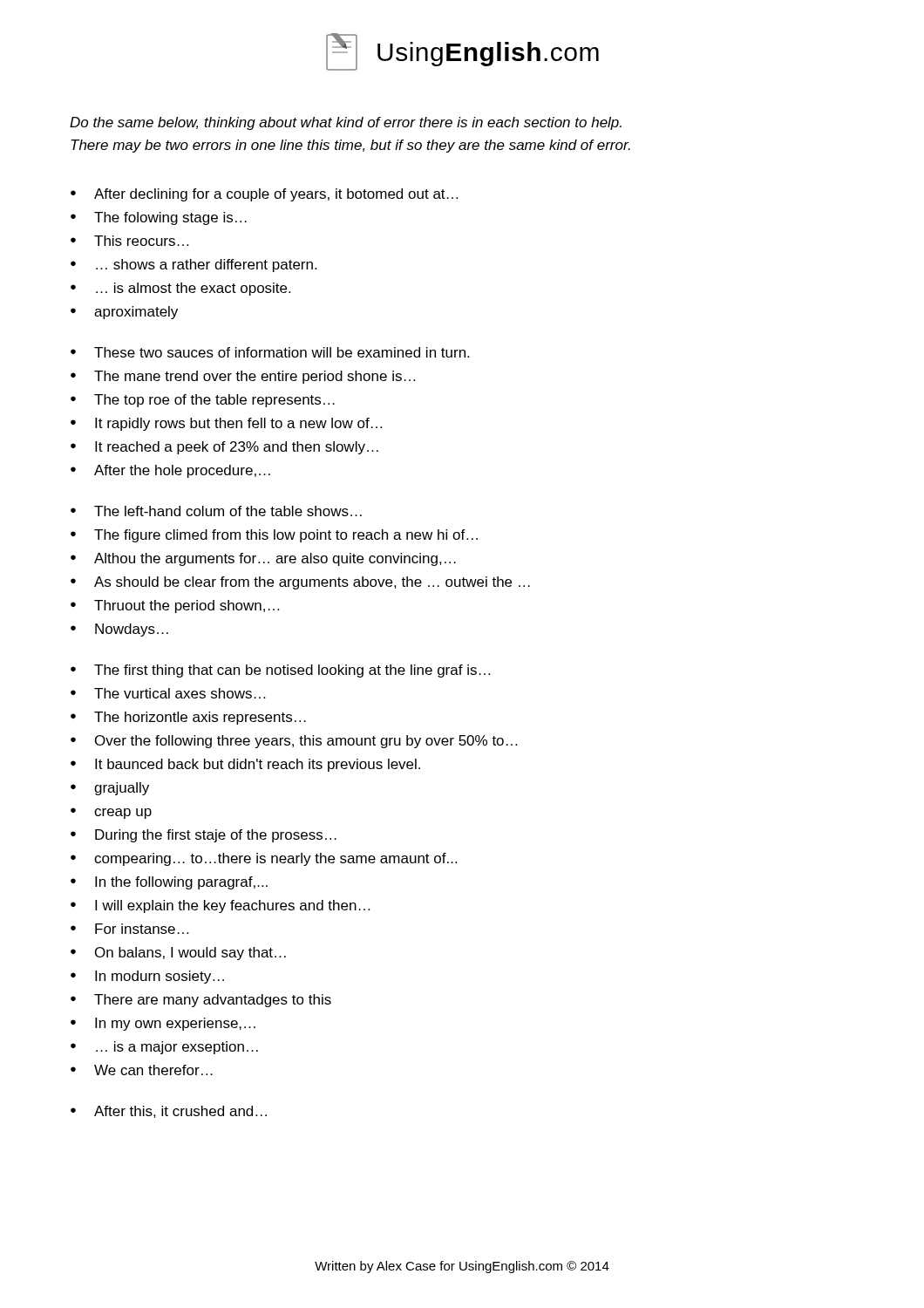Locate the list item containing "… is a major exseption…"
Image resolution: width=924 pixels, height=1308 pixels.
click(x=164, y=1048)
